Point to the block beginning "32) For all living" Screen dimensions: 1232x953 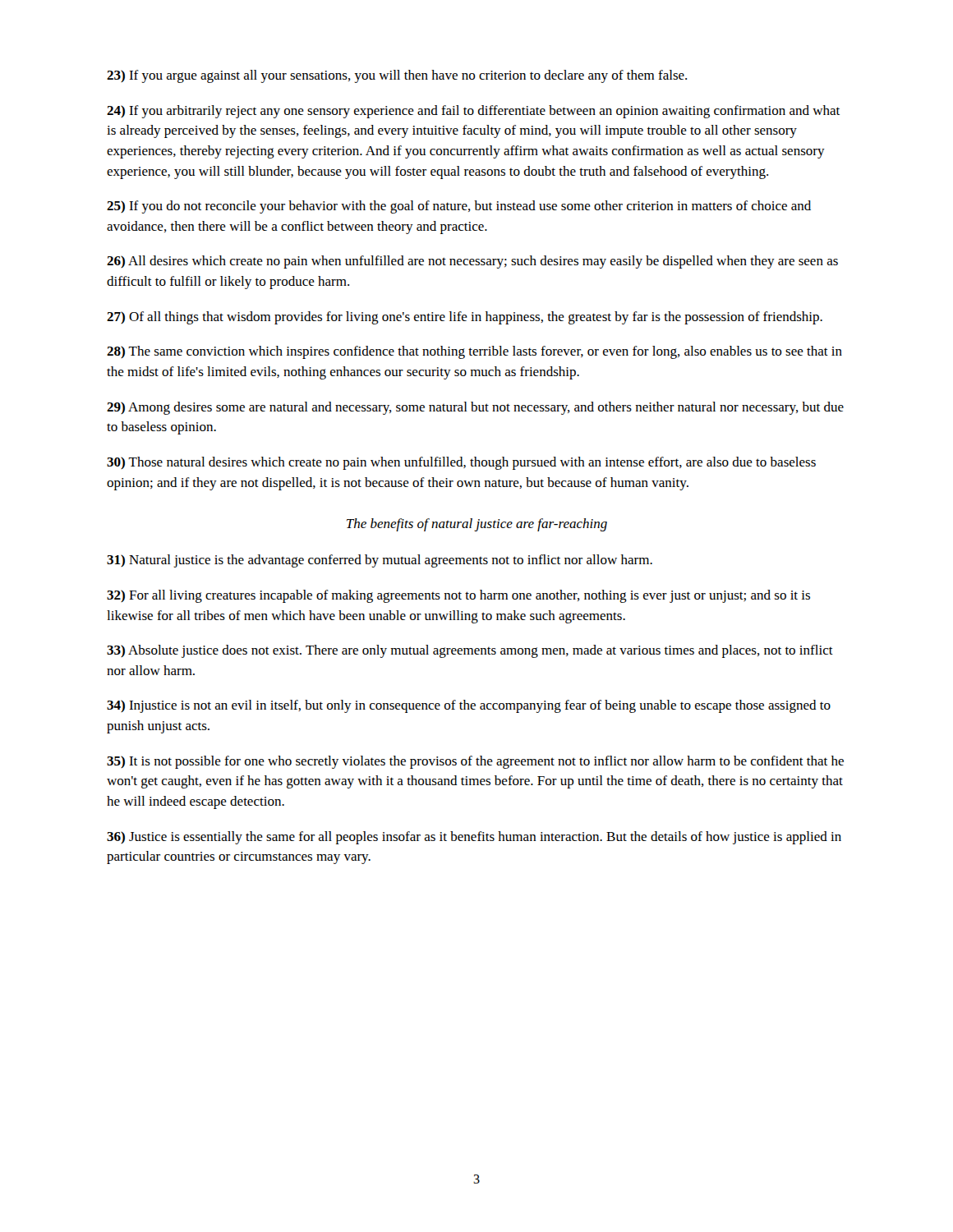[x=459, y=605]
